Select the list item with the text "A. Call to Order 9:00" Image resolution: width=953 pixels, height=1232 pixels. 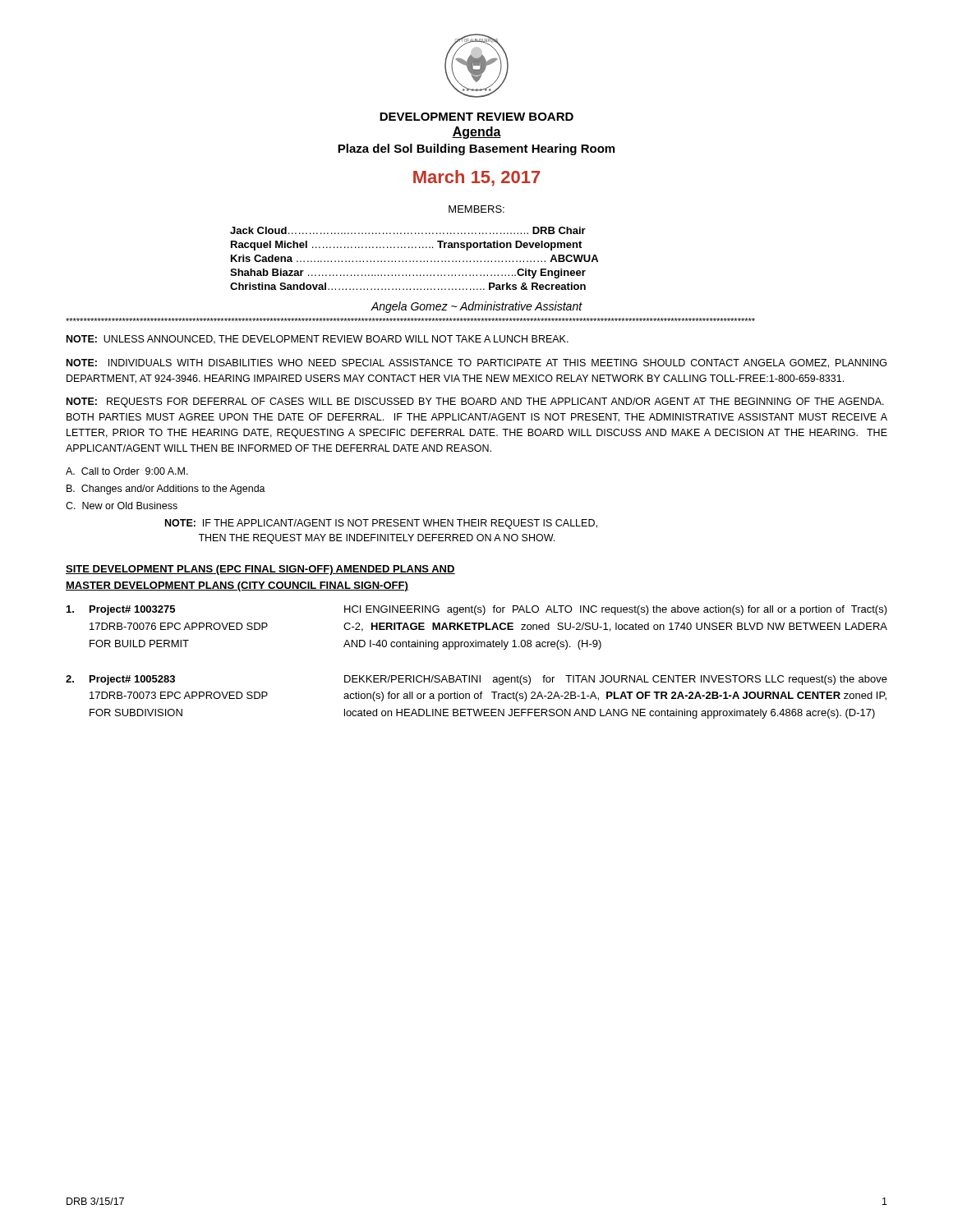click(x=127, y=472)
